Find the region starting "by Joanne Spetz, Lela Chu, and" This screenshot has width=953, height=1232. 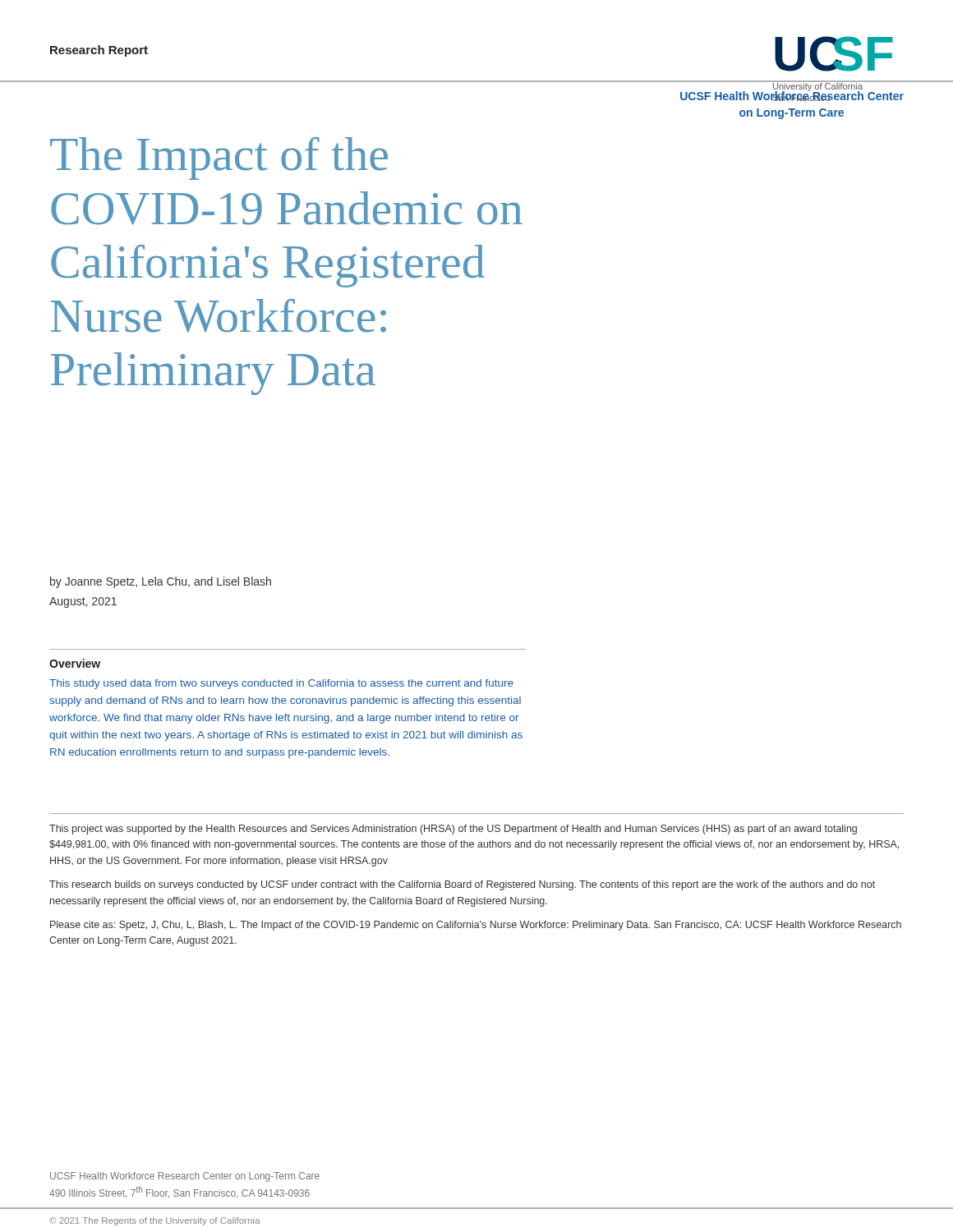[x=161, y=582]
